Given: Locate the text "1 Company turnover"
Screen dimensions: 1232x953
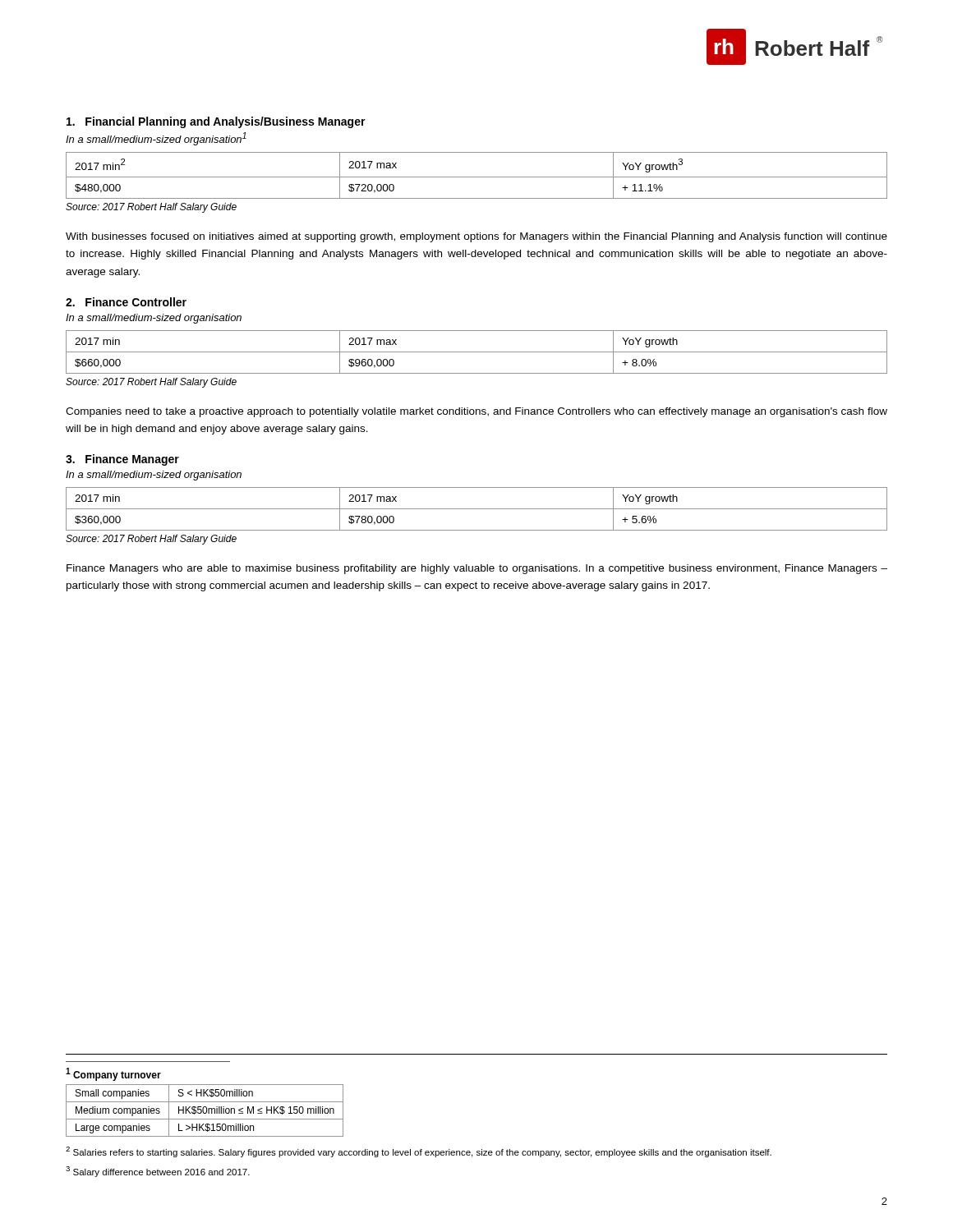Looking at the screenshot, I should coord(113,1074).
